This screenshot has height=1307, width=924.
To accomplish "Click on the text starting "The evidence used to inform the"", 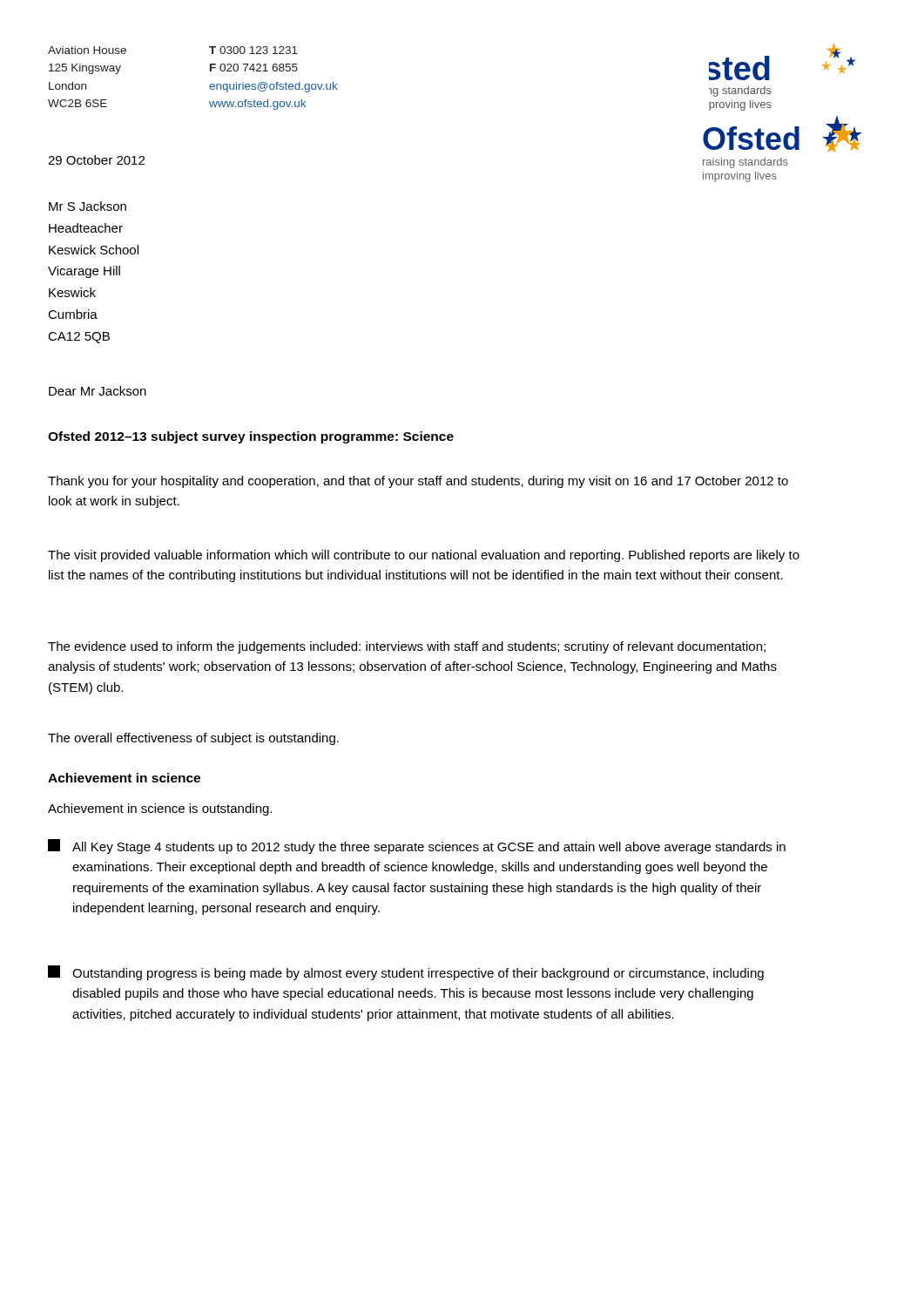I will pyautogui.click(x=412, y=666).
